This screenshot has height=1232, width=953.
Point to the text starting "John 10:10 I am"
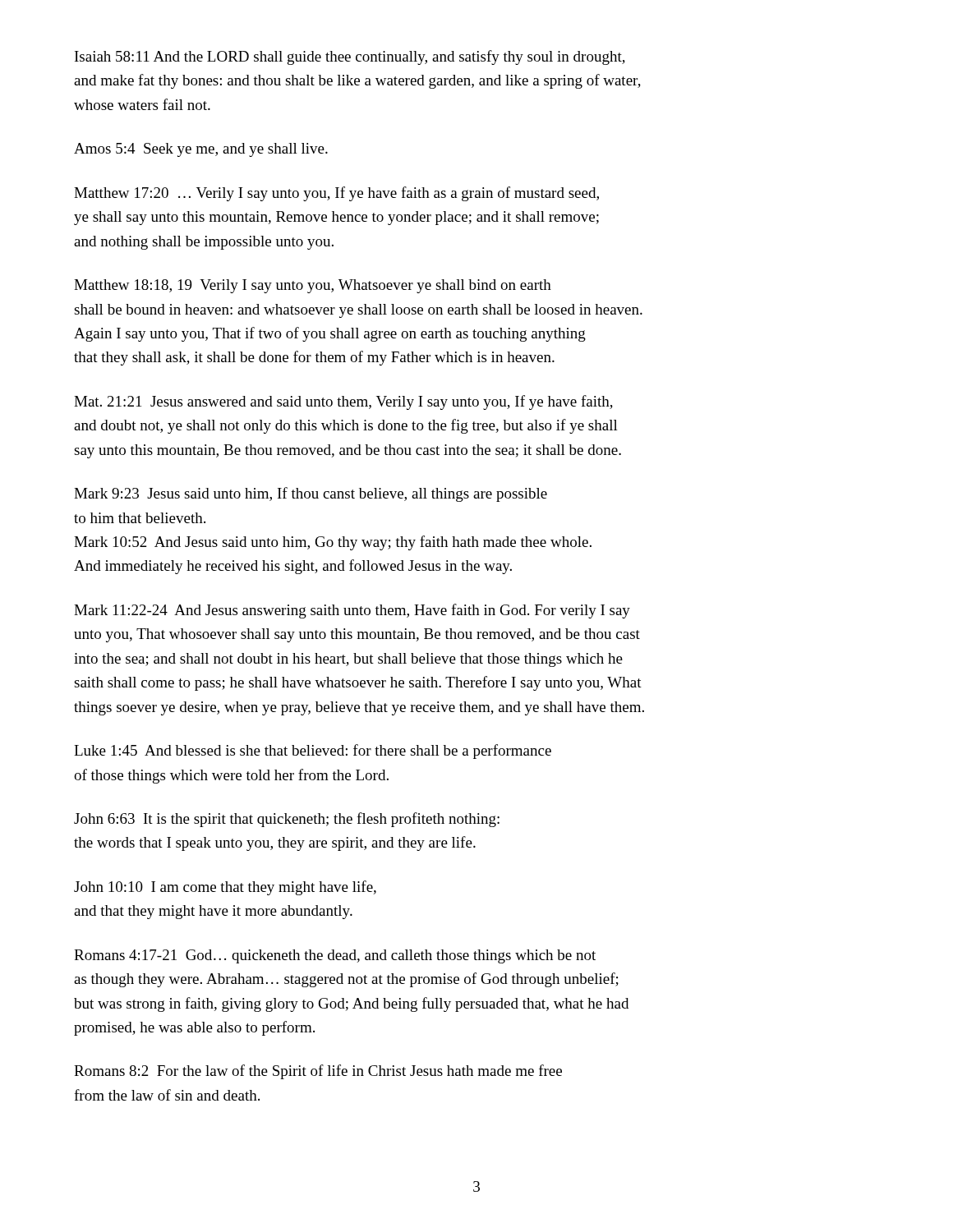pos(225,899)
